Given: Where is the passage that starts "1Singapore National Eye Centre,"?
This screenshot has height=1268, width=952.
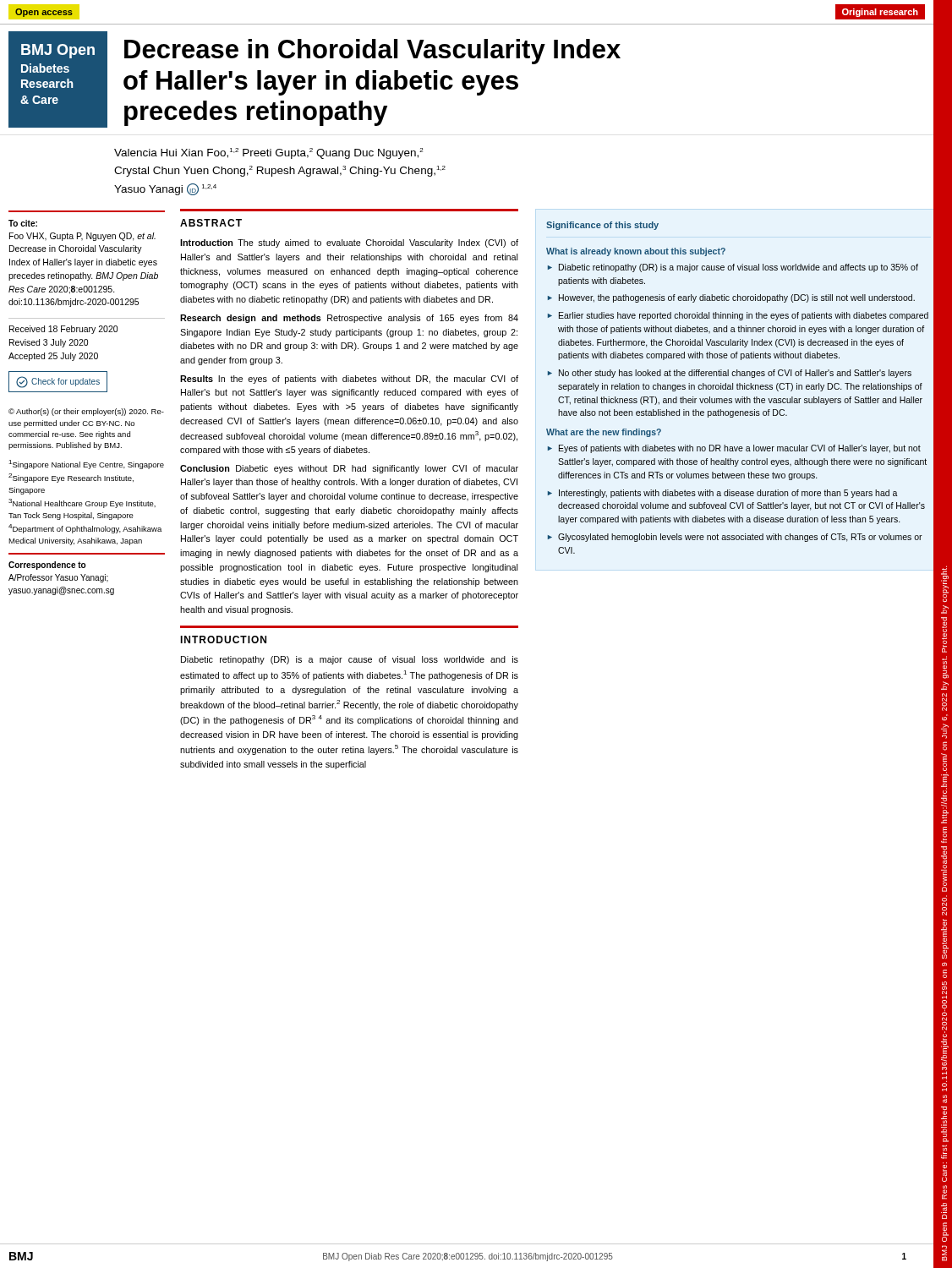Looking at the screenshot, I should 86,502.
